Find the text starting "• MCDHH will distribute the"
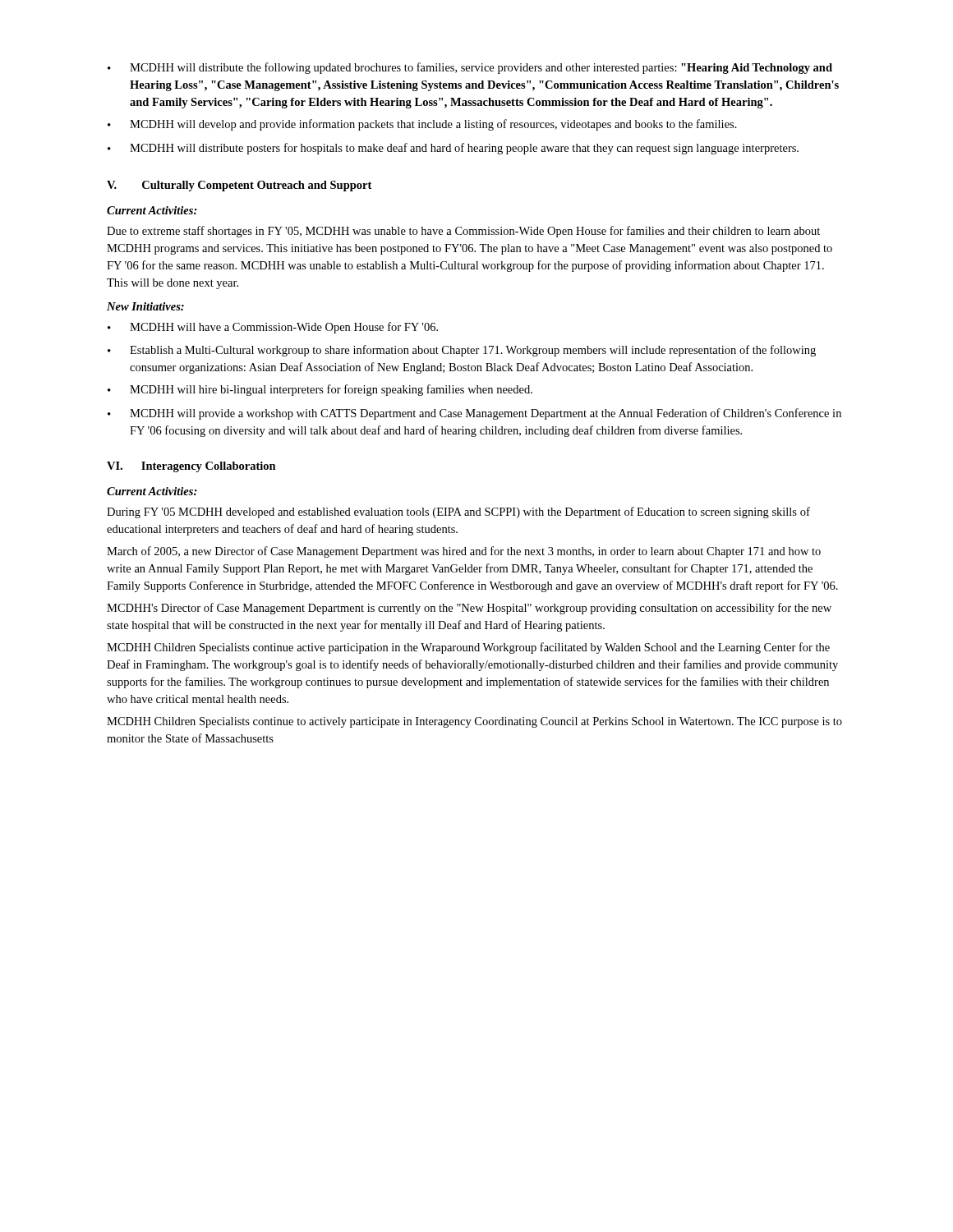The image size is (953, 1232). click(476, 85)
